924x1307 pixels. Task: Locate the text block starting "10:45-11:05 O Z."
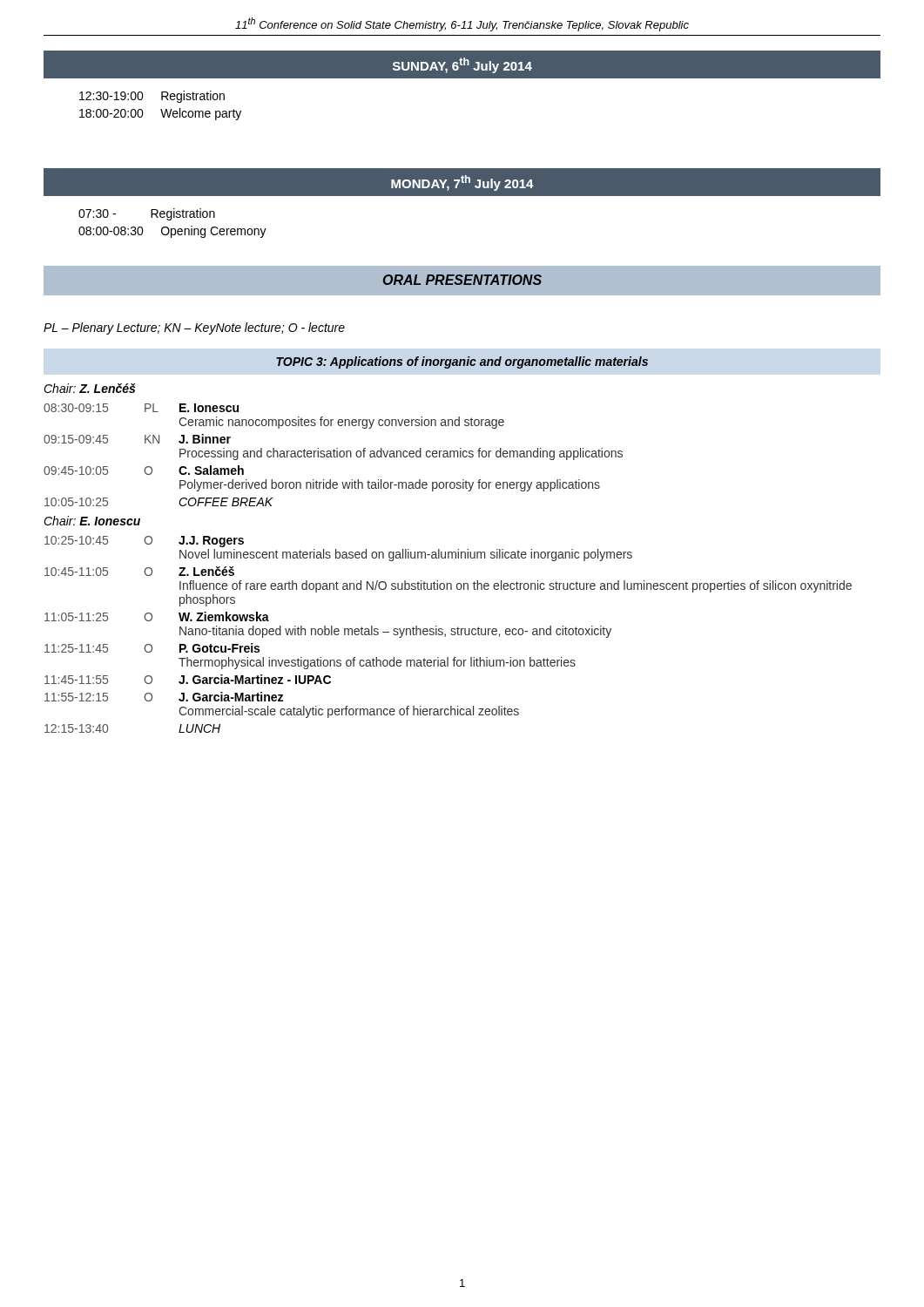[x=462, y=586]
